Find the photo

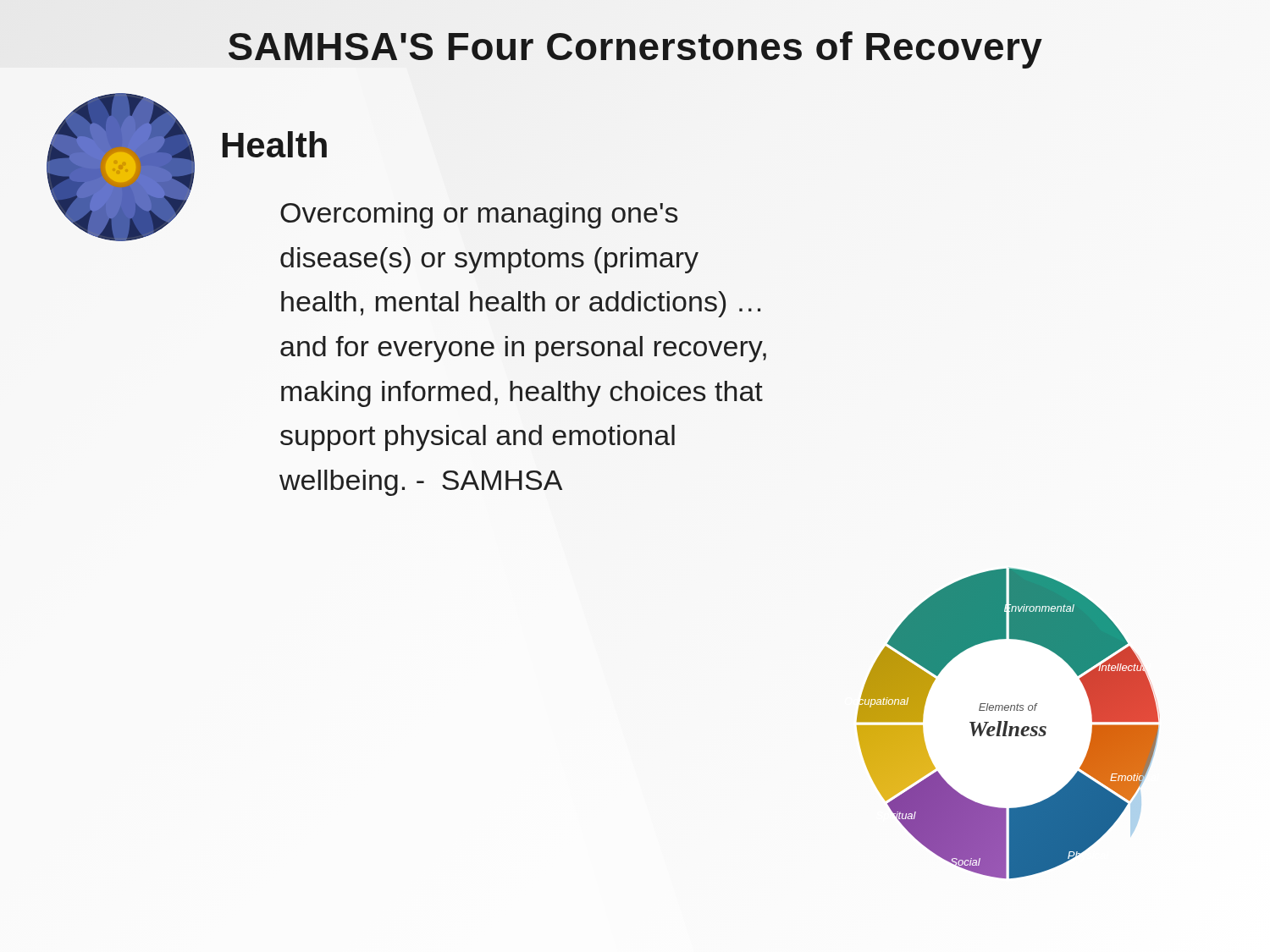point(121,167)
